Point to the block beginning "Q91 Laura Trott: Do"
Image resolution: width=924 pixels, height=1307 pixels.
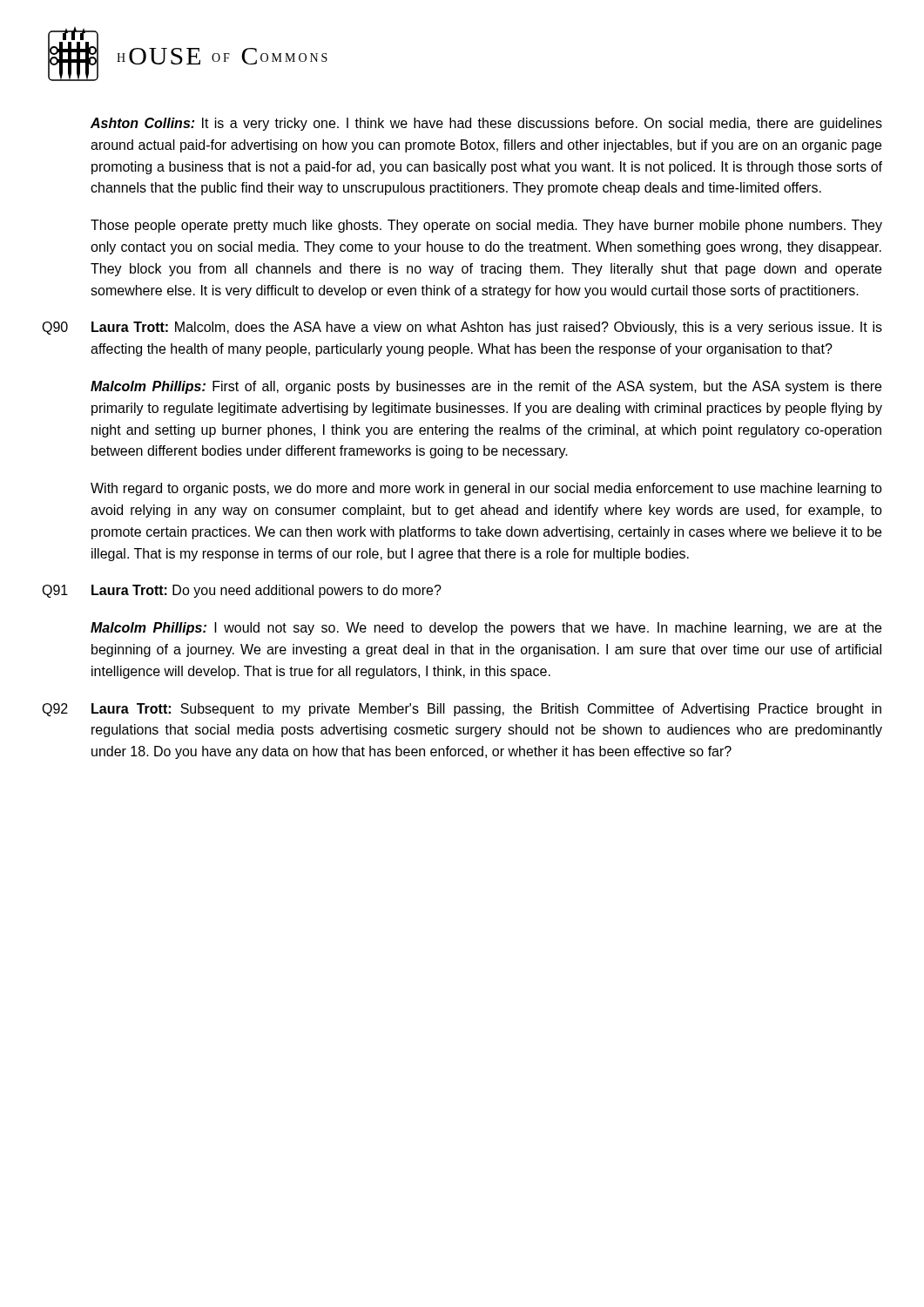pyautogui.click(x=242, y=591)
